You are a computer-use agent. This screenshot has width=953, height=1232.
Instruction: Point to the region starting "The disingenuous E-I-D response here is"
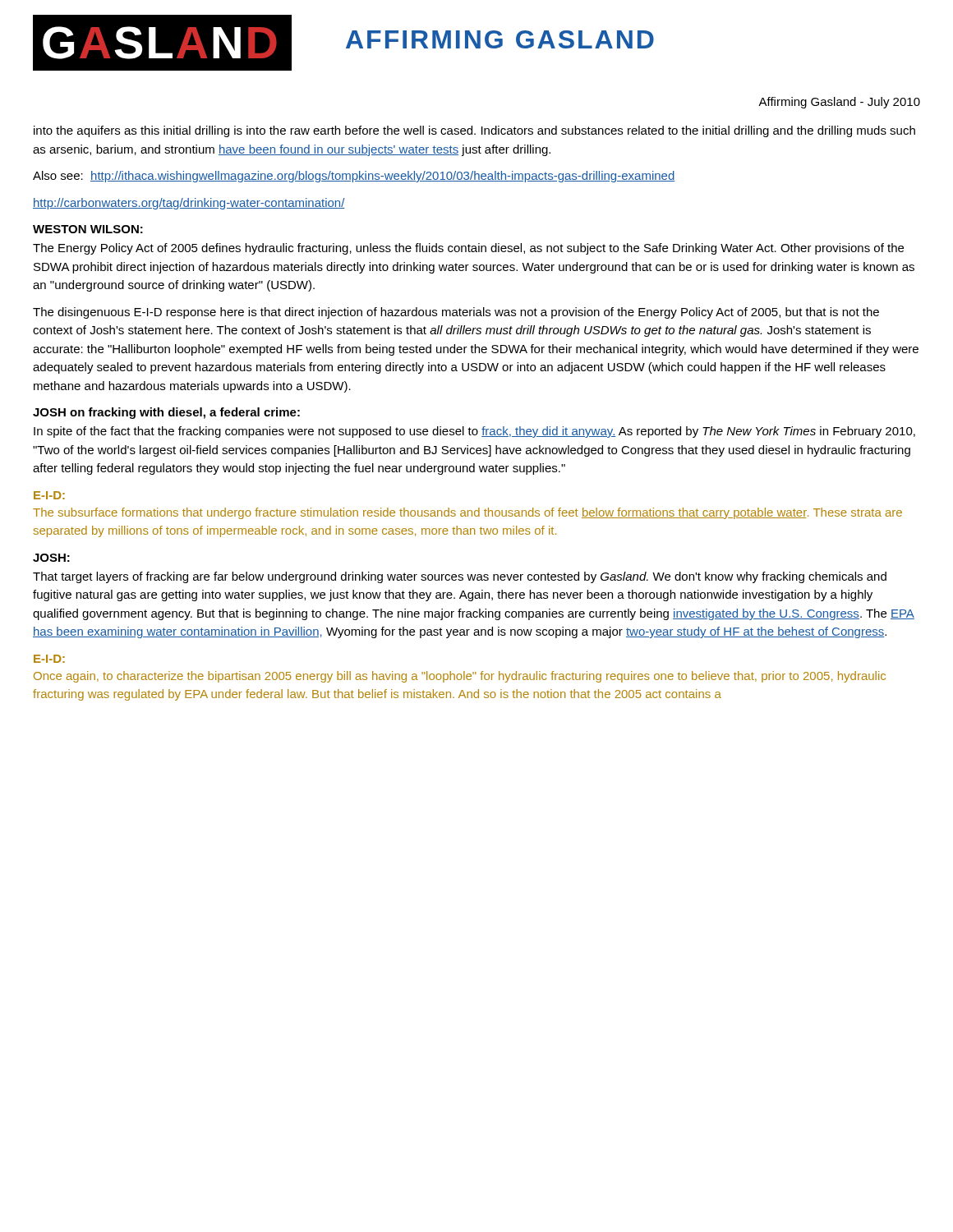(476, 349)
